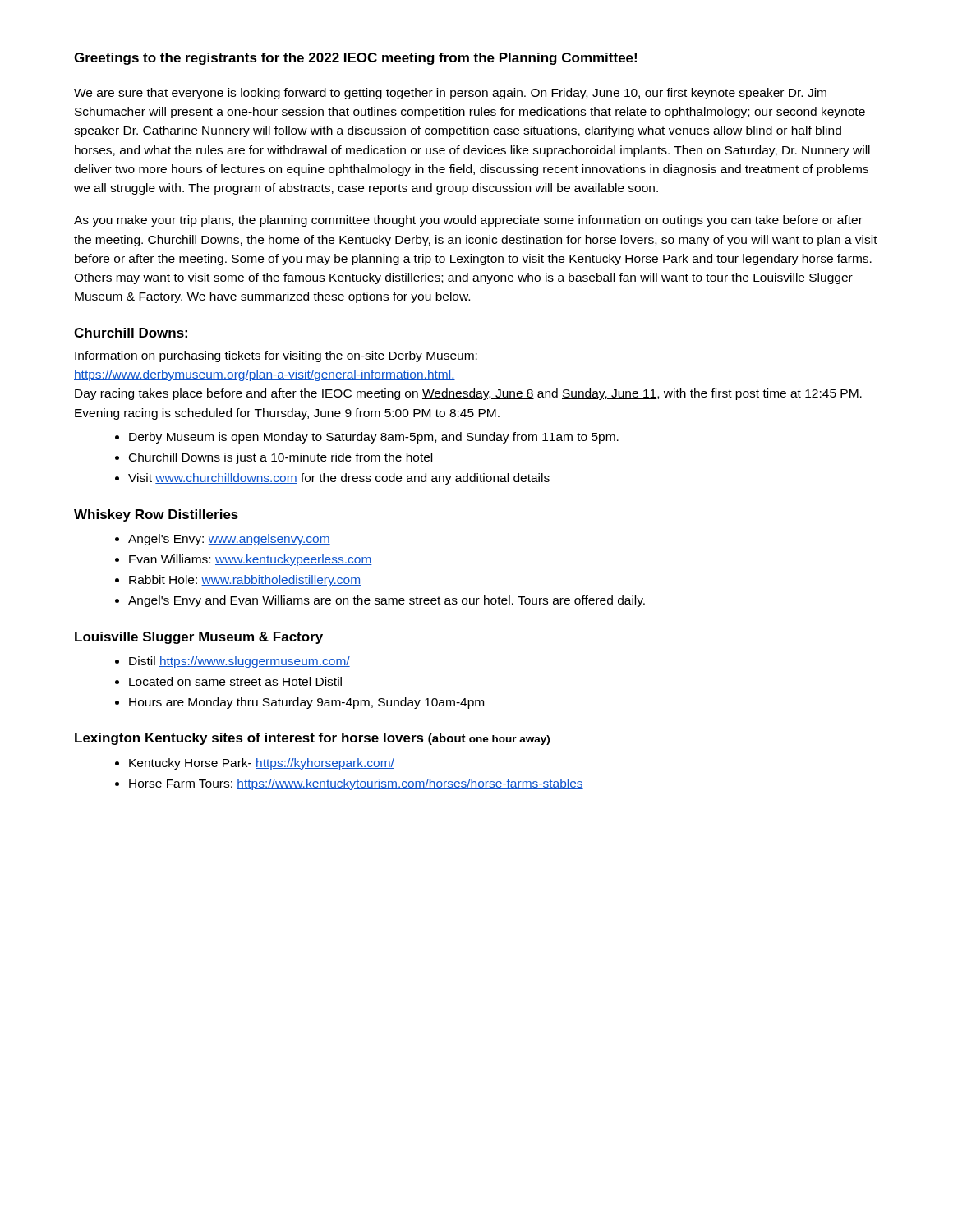The image size is (953, 1232).
Task: Navigate to the block starting "Angel's Envy and Evan Williams are"
Action: click(x=387, y=600)
